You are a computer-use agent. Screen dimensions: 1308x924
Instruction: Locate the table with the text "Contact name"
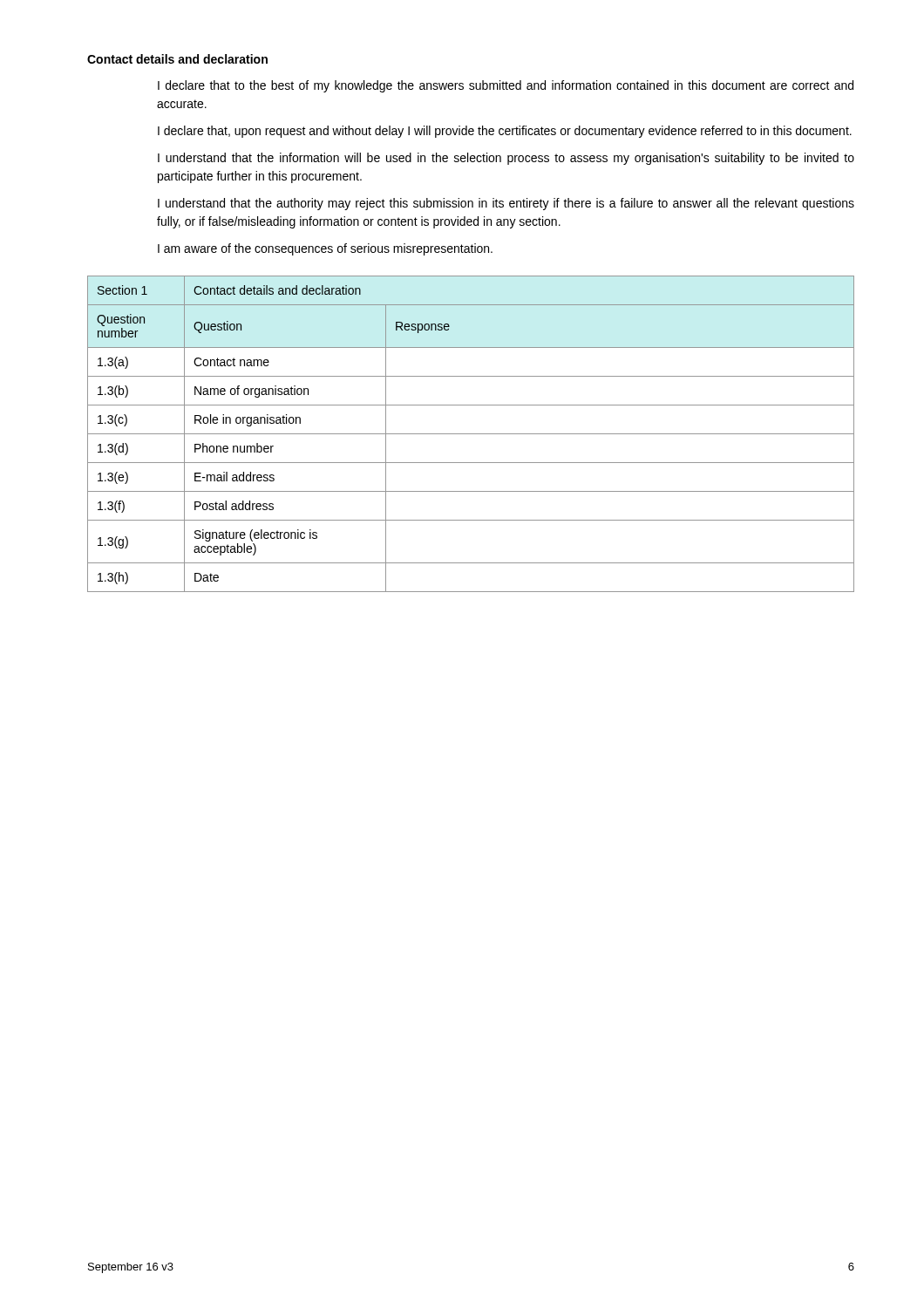pyautogui.click(x=471, y=434)
